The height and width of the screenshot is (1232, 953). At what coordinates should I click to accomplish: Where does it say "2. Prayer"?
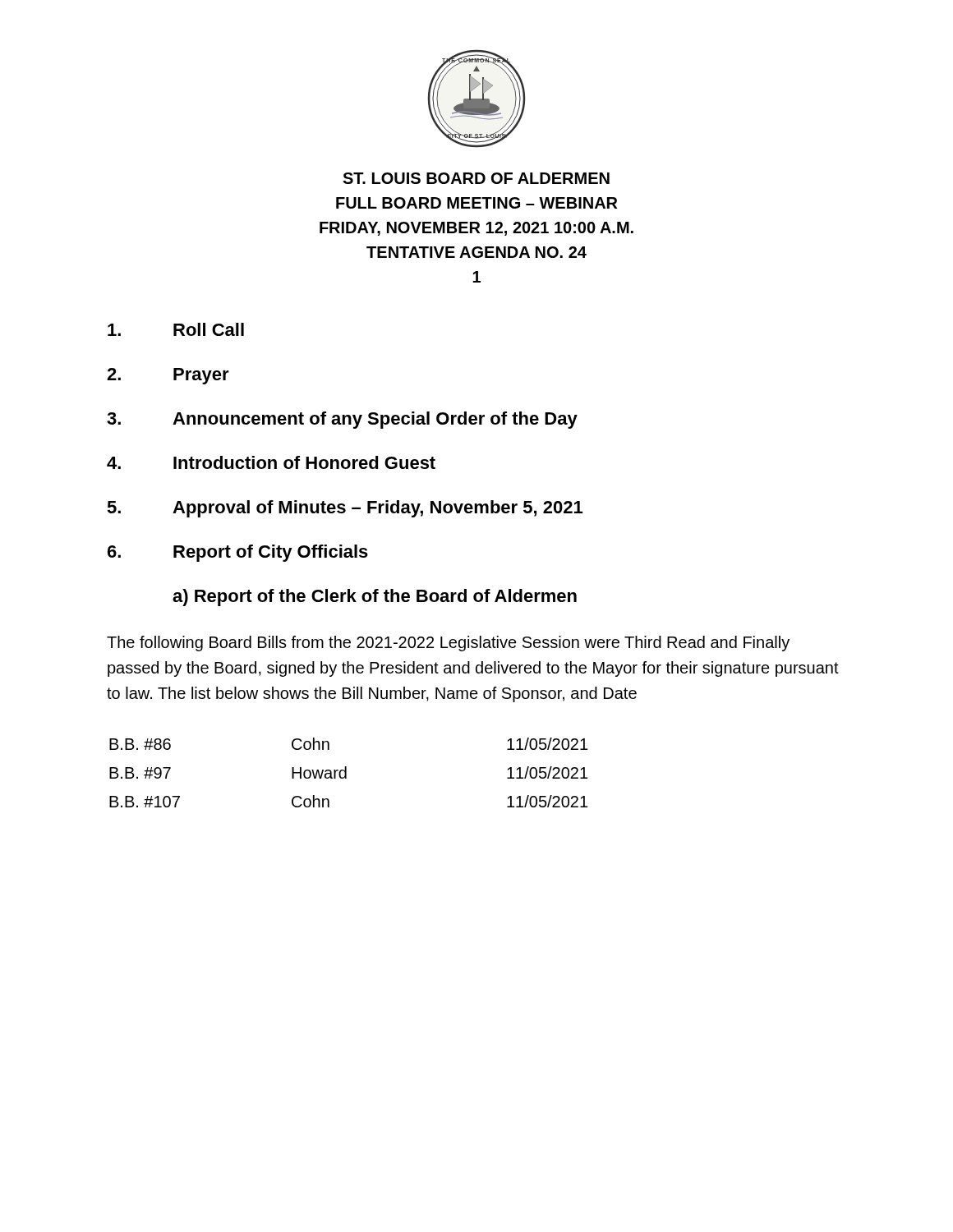(x=168, y=375)
